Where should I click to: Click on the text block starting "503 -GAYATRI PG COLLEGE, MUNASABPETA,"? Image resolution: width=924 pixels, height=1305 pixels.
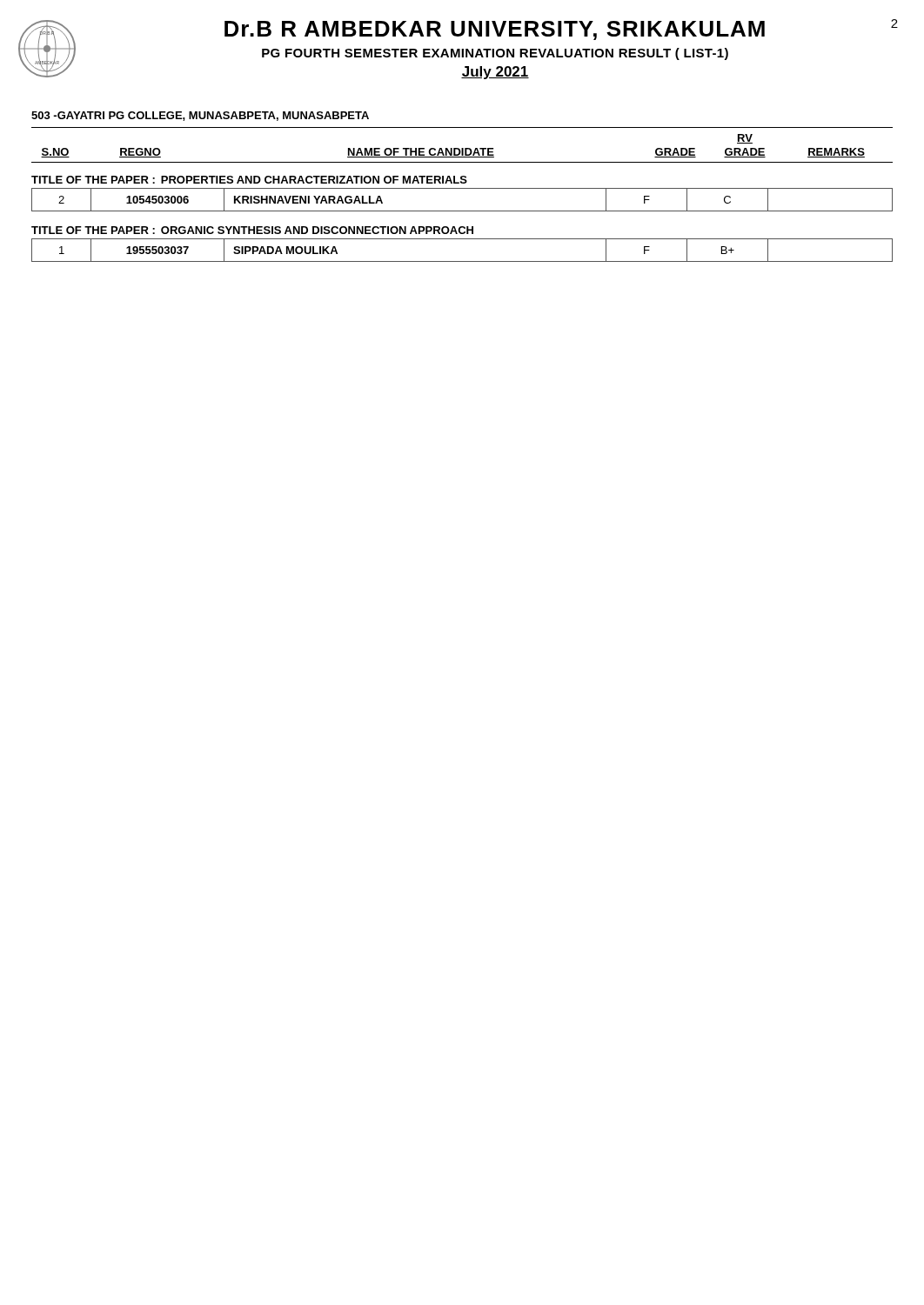click(200, 115)
